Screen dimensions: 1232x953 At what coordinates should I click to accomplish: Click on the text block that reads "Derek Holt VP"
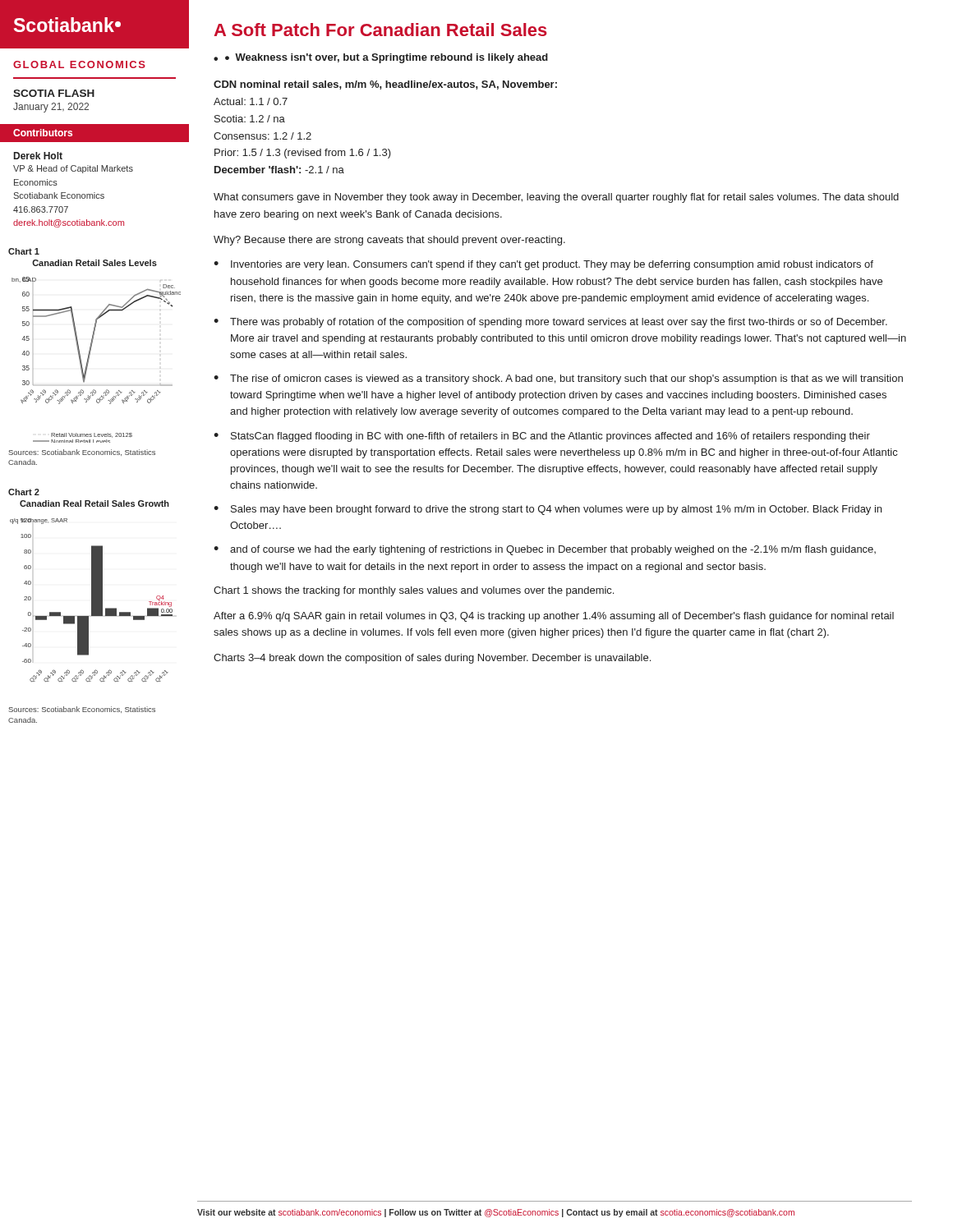[x=94, y=190]
